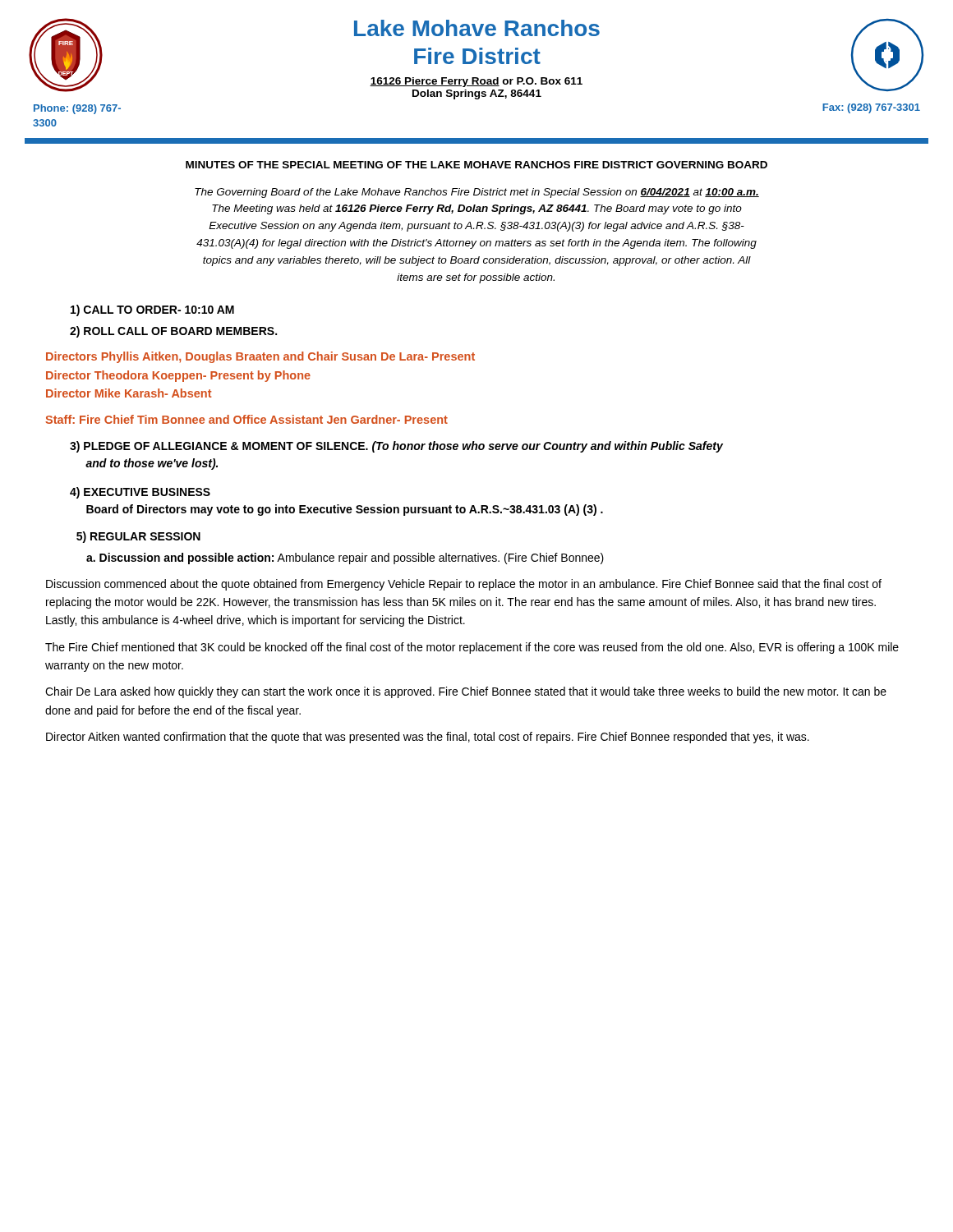The height and width of the screenshot is (1232, 953).
Task: Find the block starting "Directors Phyllis Aitken, Douglas Braaten"
Action: tap(260, 375)
